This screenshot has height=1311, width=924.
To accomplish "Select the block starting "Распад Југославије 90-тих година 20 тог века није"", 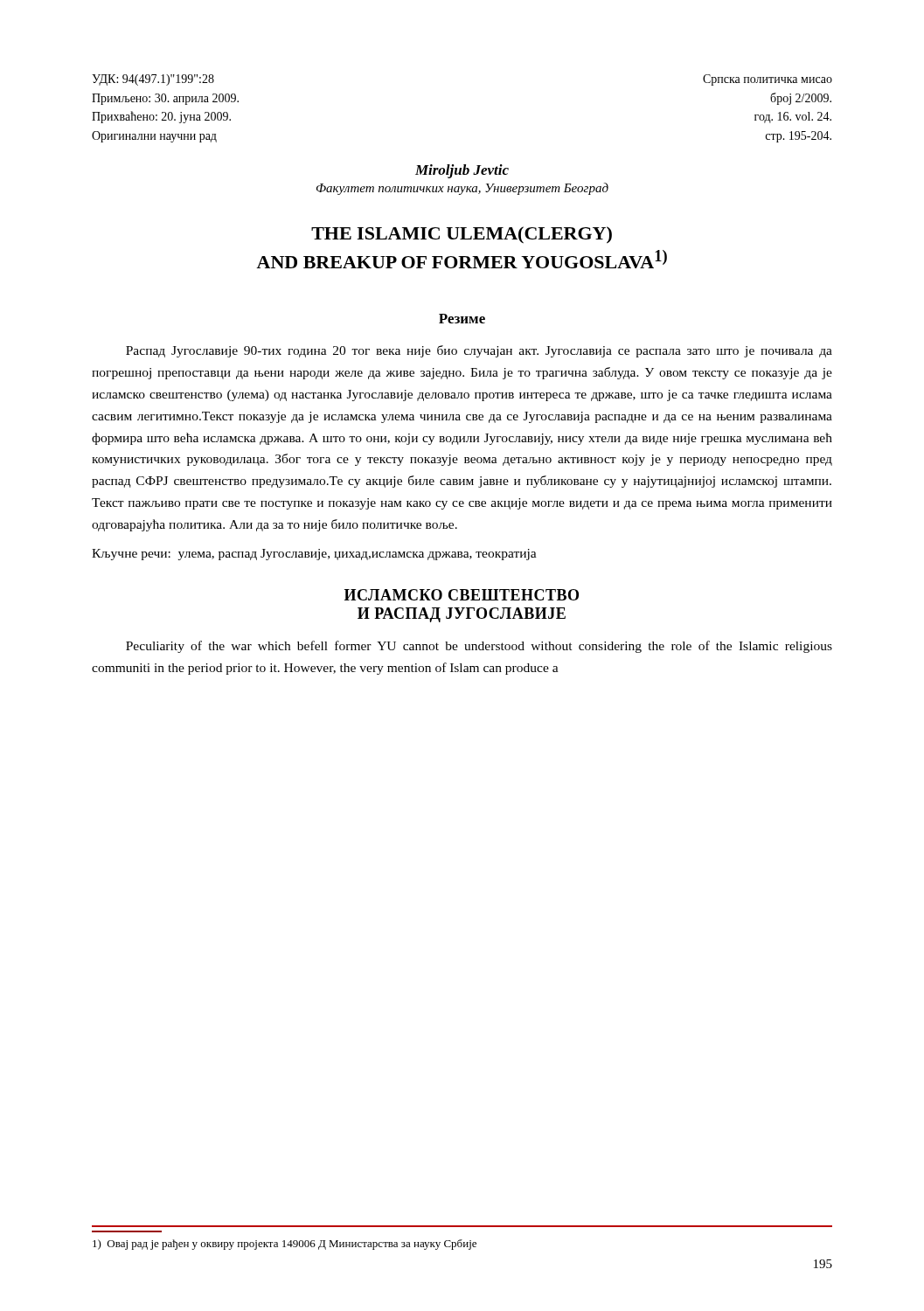I will pos(462,437).
